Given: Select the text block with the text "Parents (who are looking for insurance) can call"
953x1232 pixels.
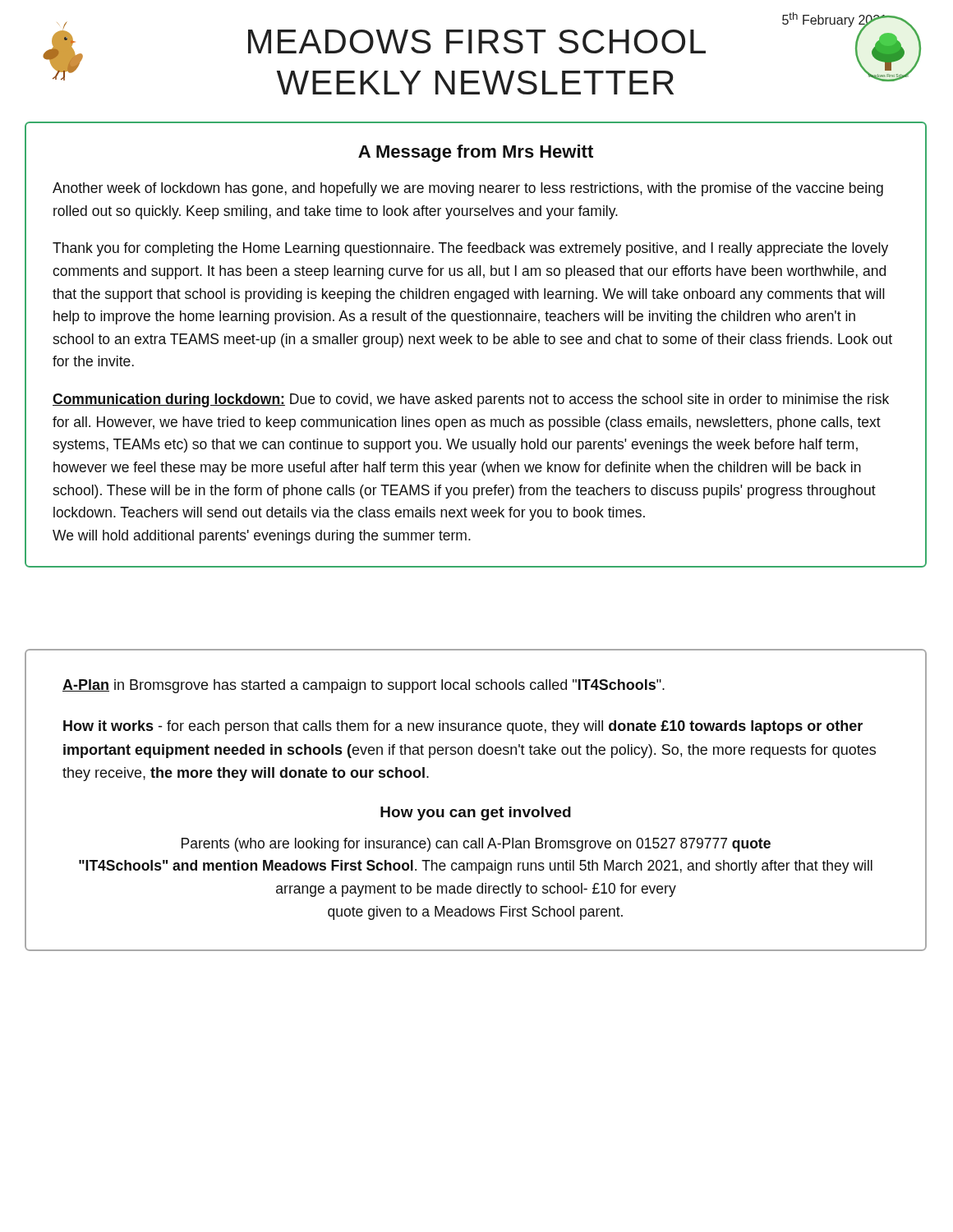Looking at the screenshot, I should [476, 877].
